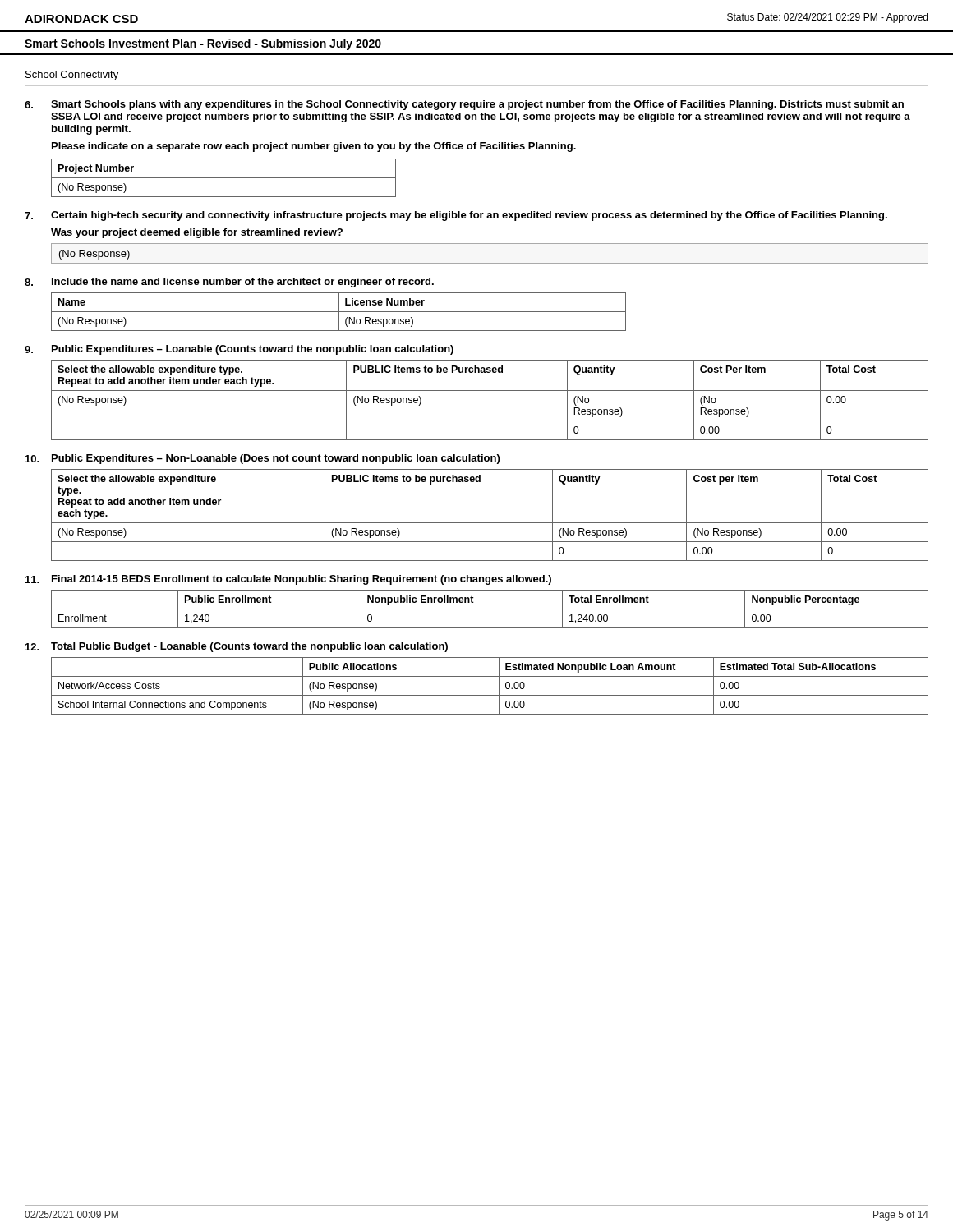Click the section header
This screenshot has width=953, height=1232.
[476, 44]
